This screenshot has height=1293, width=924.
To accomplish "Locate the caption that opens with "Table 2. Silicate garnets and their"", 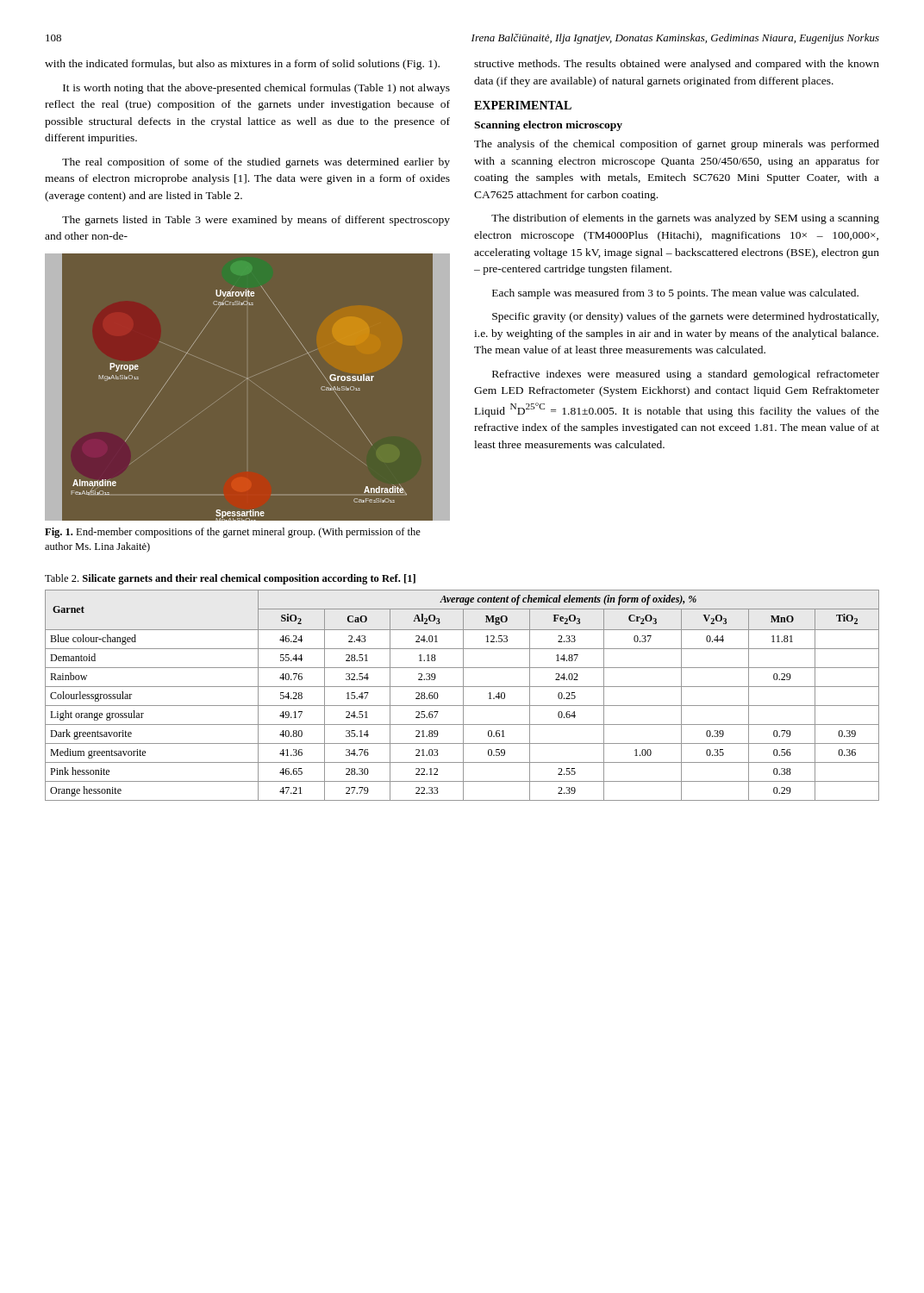I will [x=230, y=579].
